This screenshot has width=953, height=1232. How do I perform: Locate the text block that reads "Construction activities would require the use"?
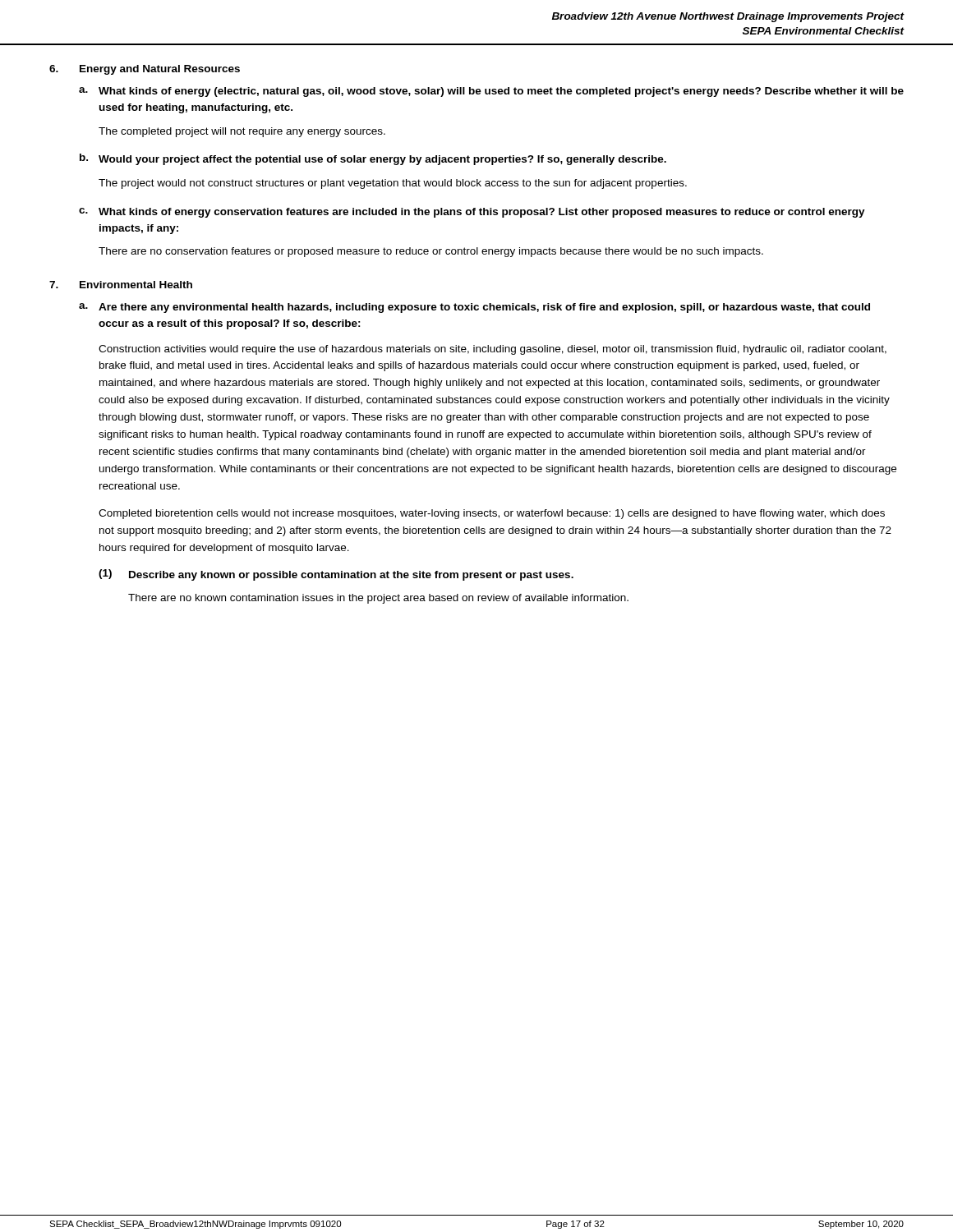coord(498,417)
